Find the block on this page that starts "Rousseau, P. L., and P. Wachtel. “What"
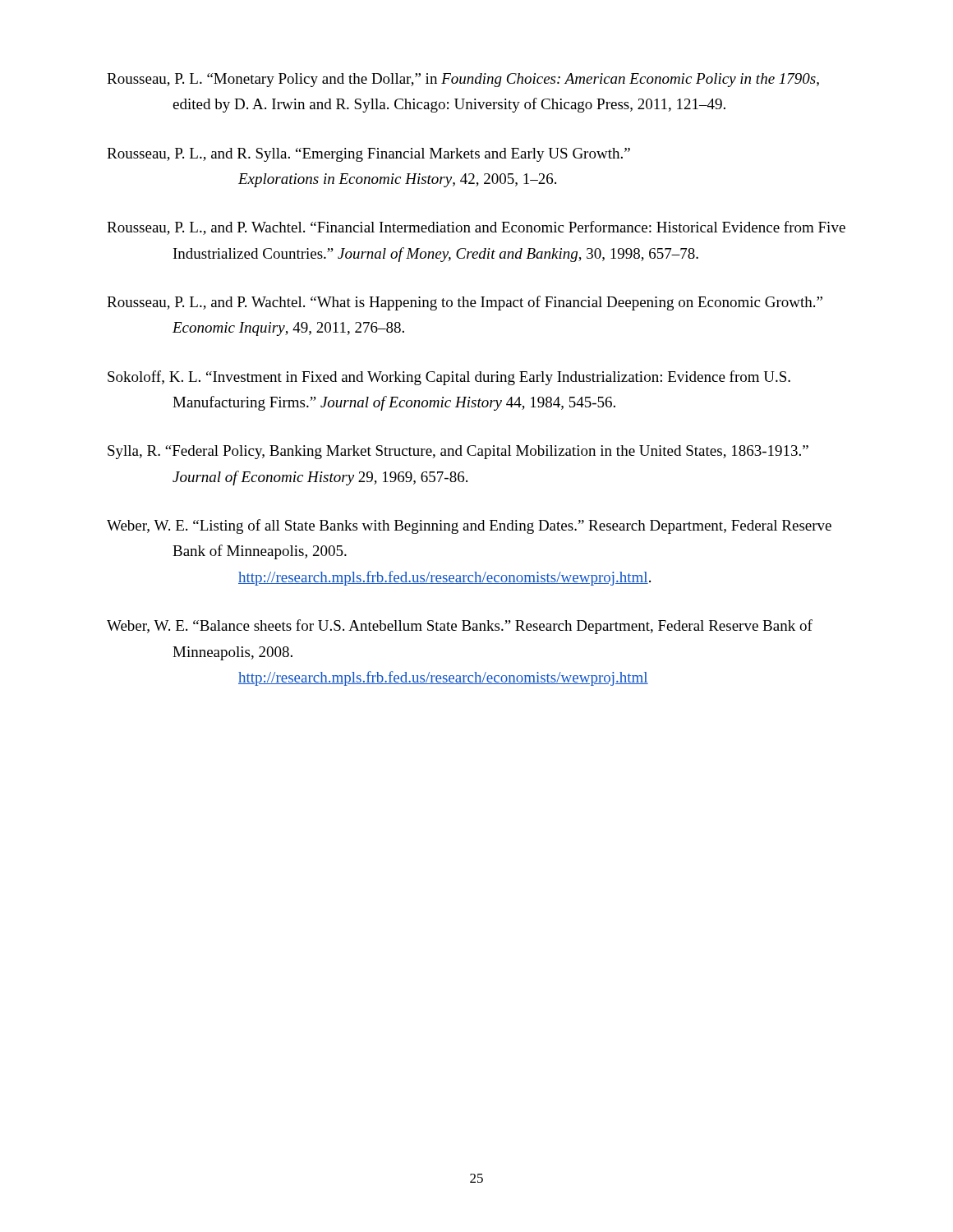This screenshot has height=1232, width=953. coord(465,315)
